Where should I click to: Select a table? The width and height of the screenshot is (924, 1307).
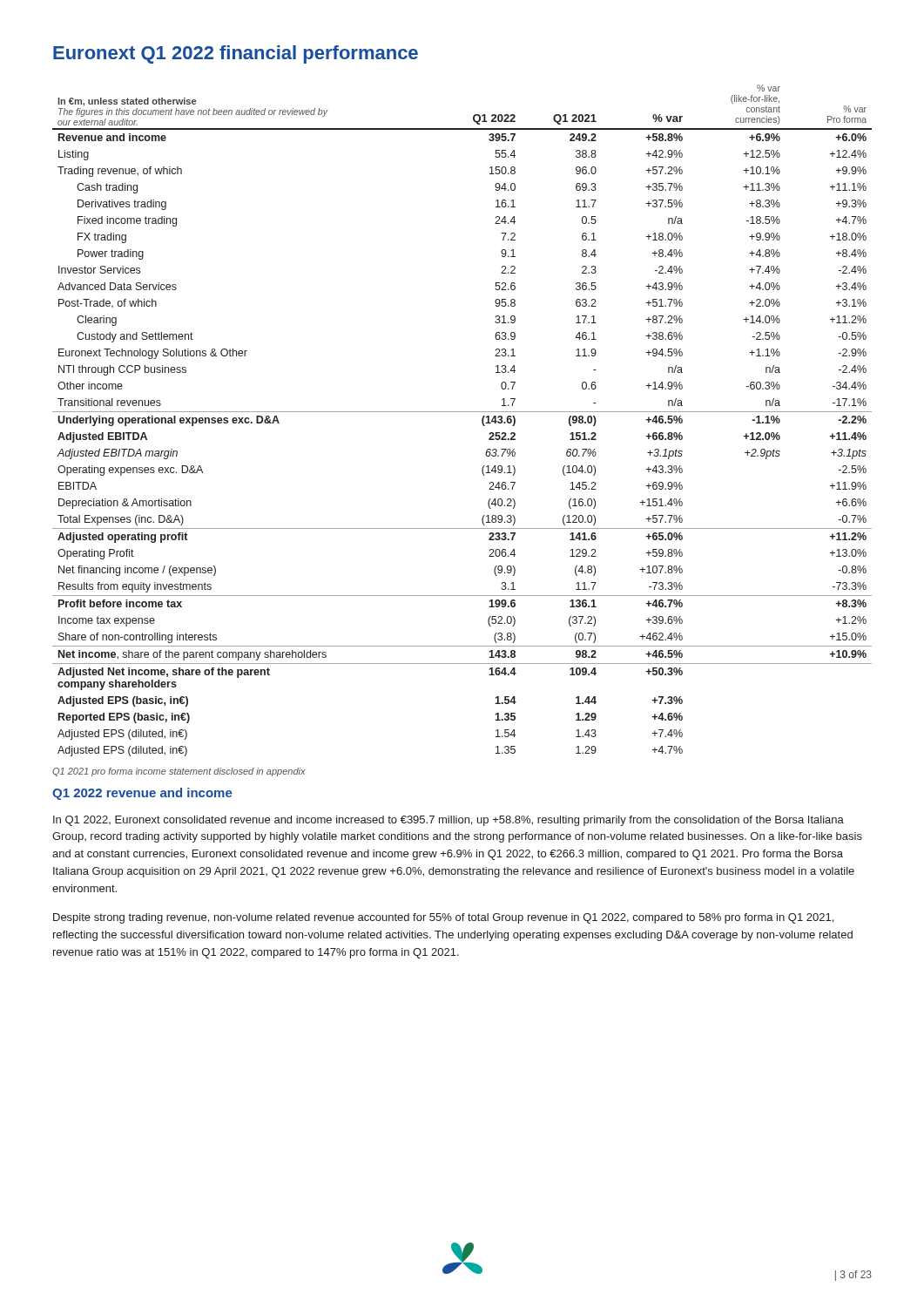[462, 419]
